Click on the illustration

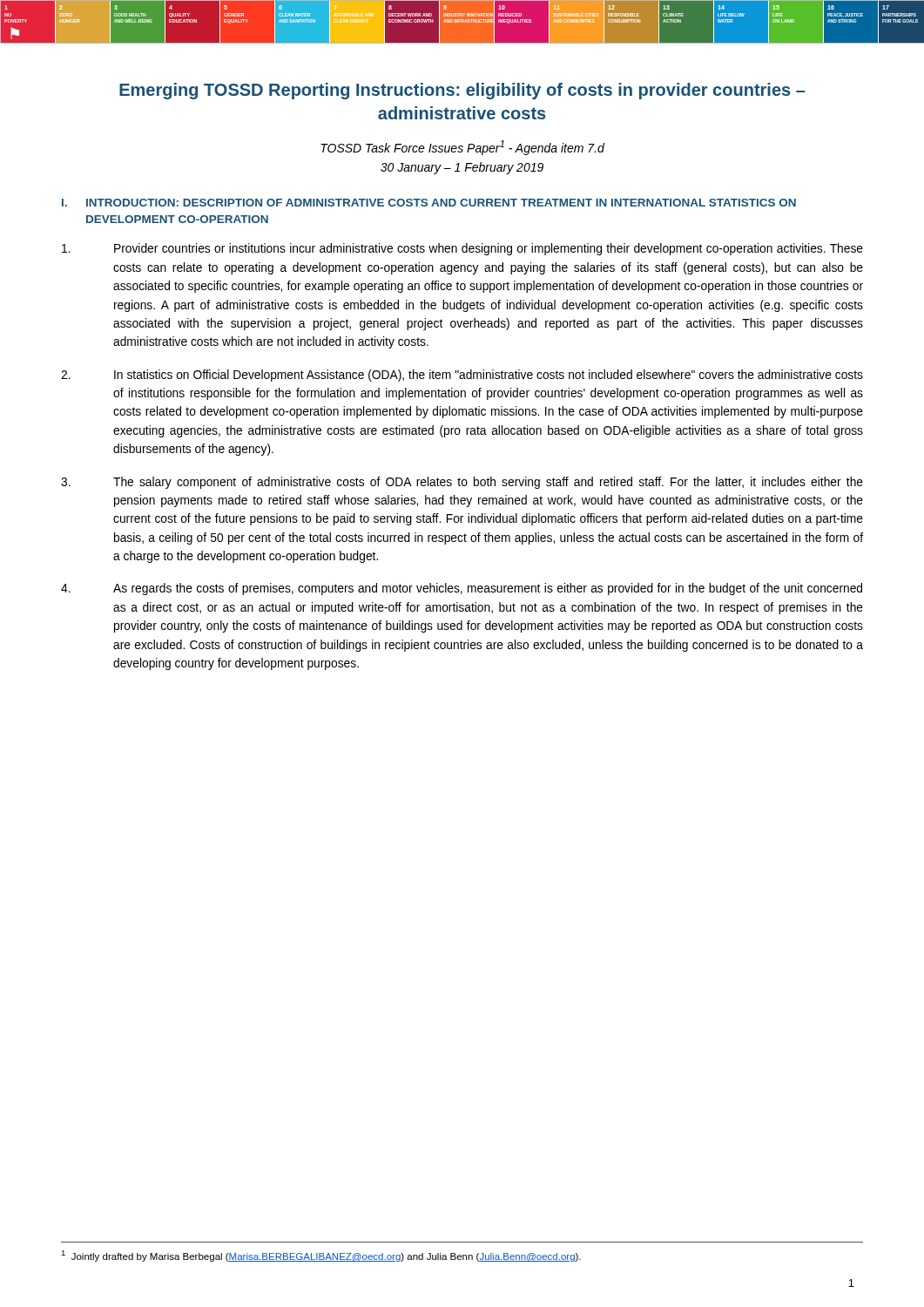click(462, 22)
